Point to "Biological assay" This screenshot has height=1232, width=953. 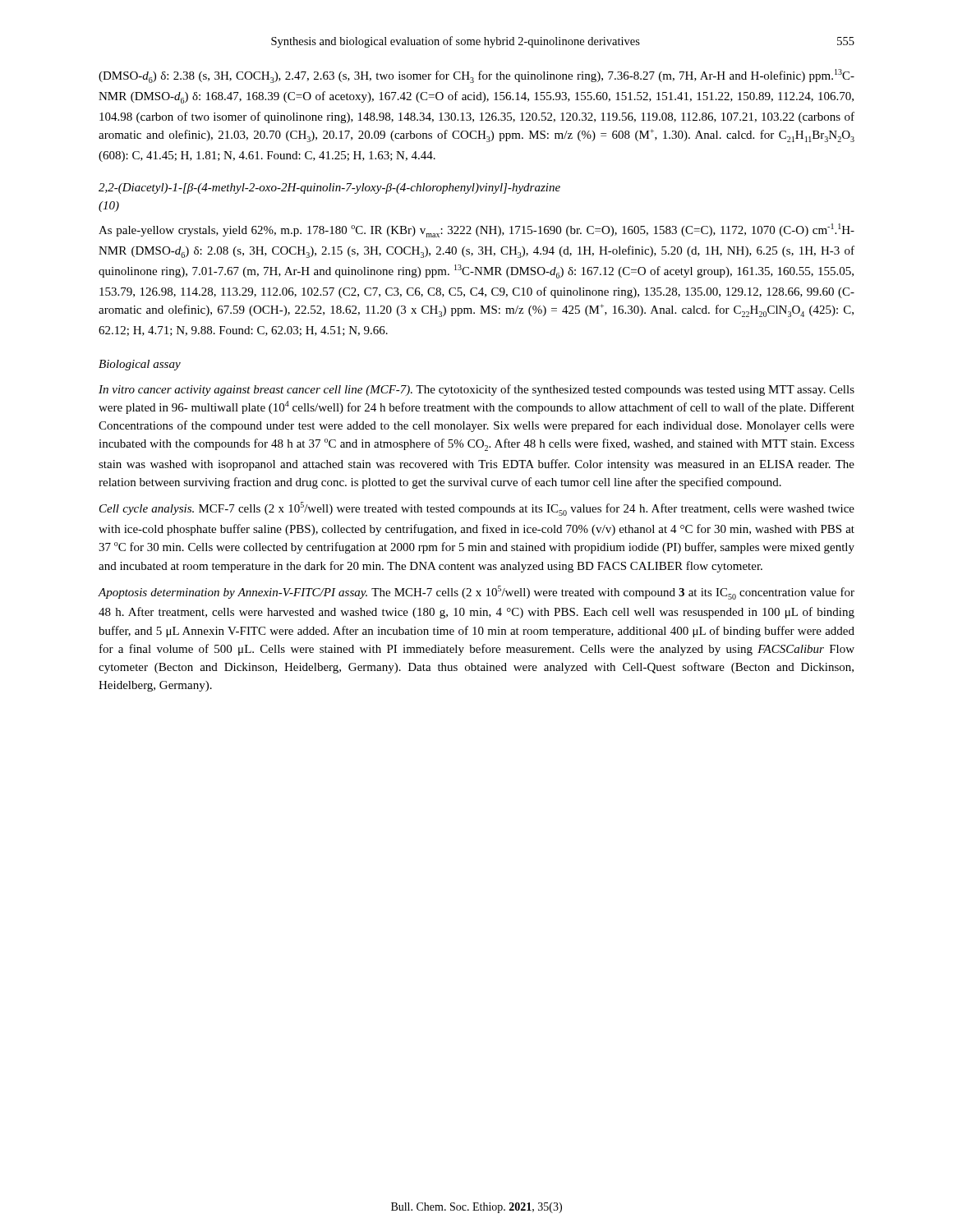point(139,364)
